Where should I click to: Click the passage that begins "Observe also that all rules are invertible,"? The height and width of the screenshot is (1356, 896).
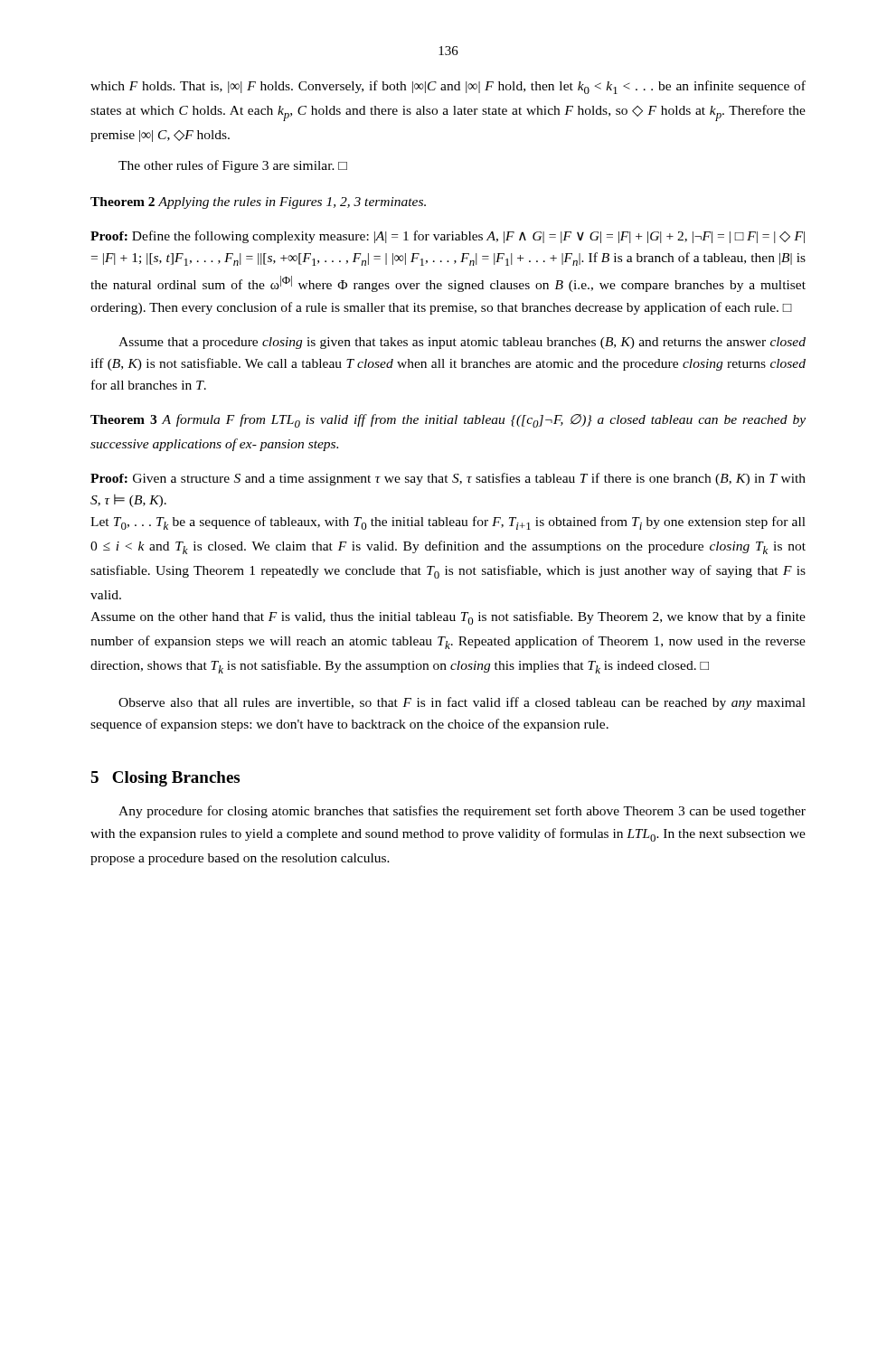click(x=448, y=713)
